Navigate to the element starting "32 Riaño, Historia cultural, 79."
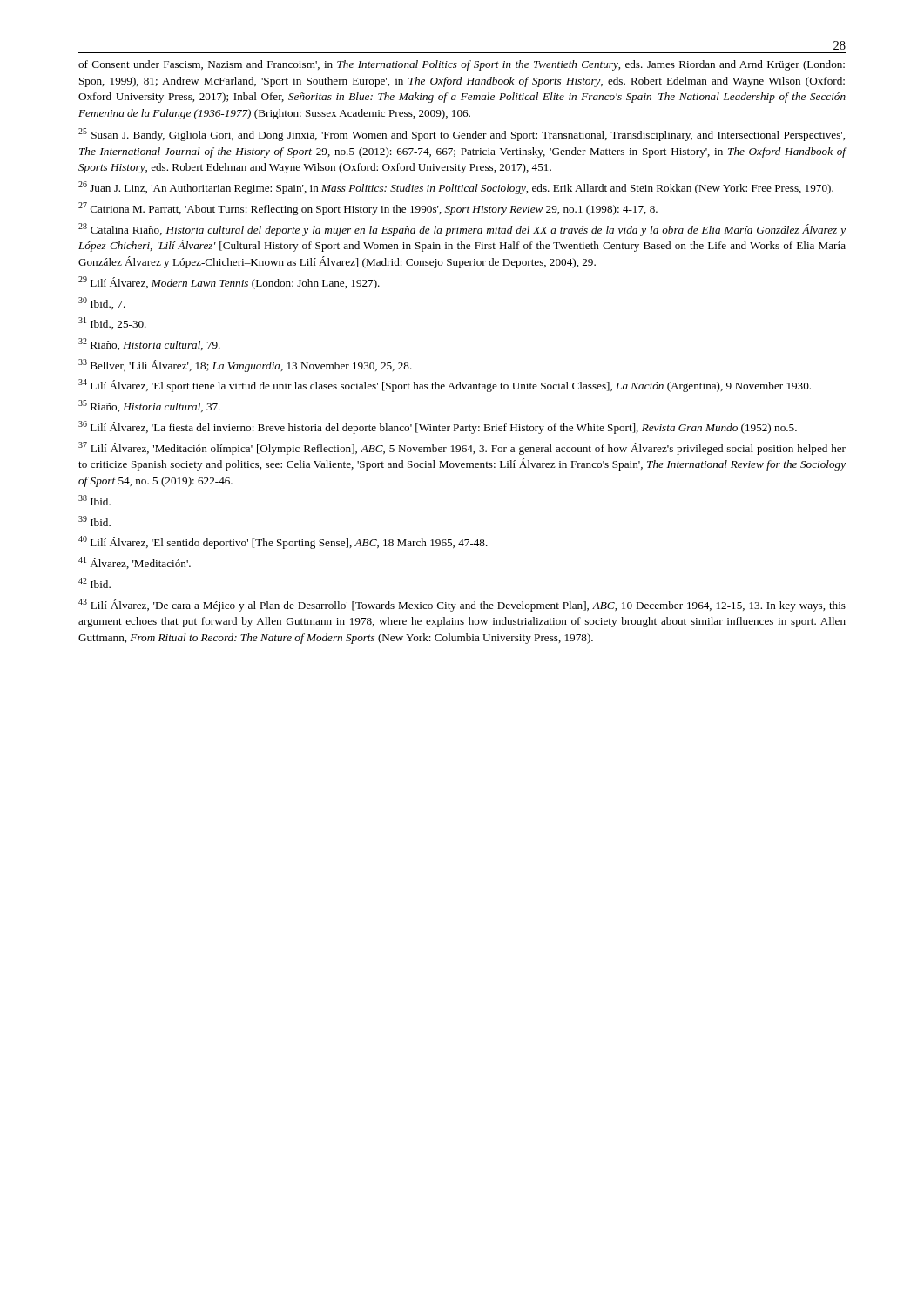This screenshot has width=924, height=1307. (149, 344)
